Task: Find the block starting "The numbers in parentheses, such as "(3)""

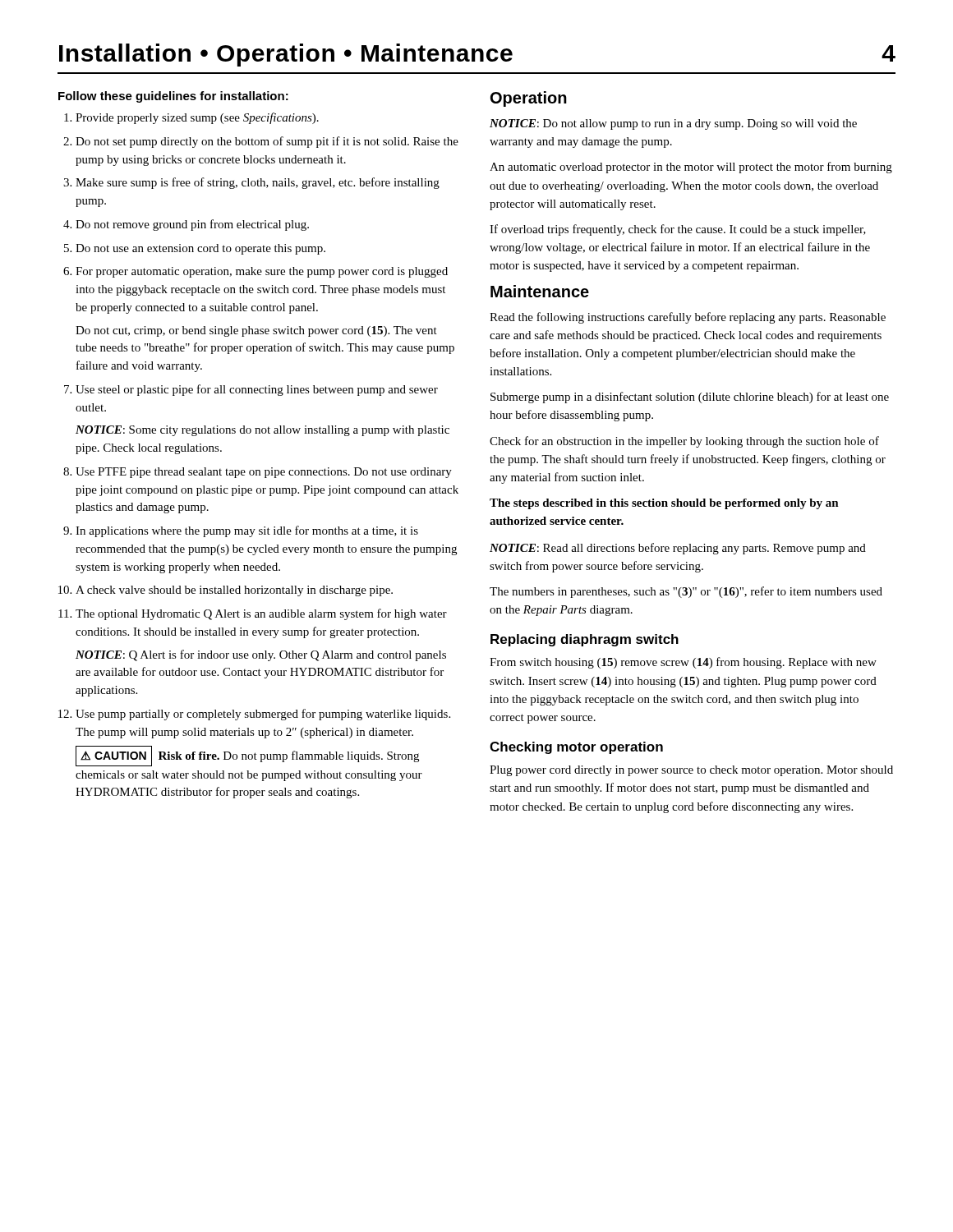Action: click(686, 601)
